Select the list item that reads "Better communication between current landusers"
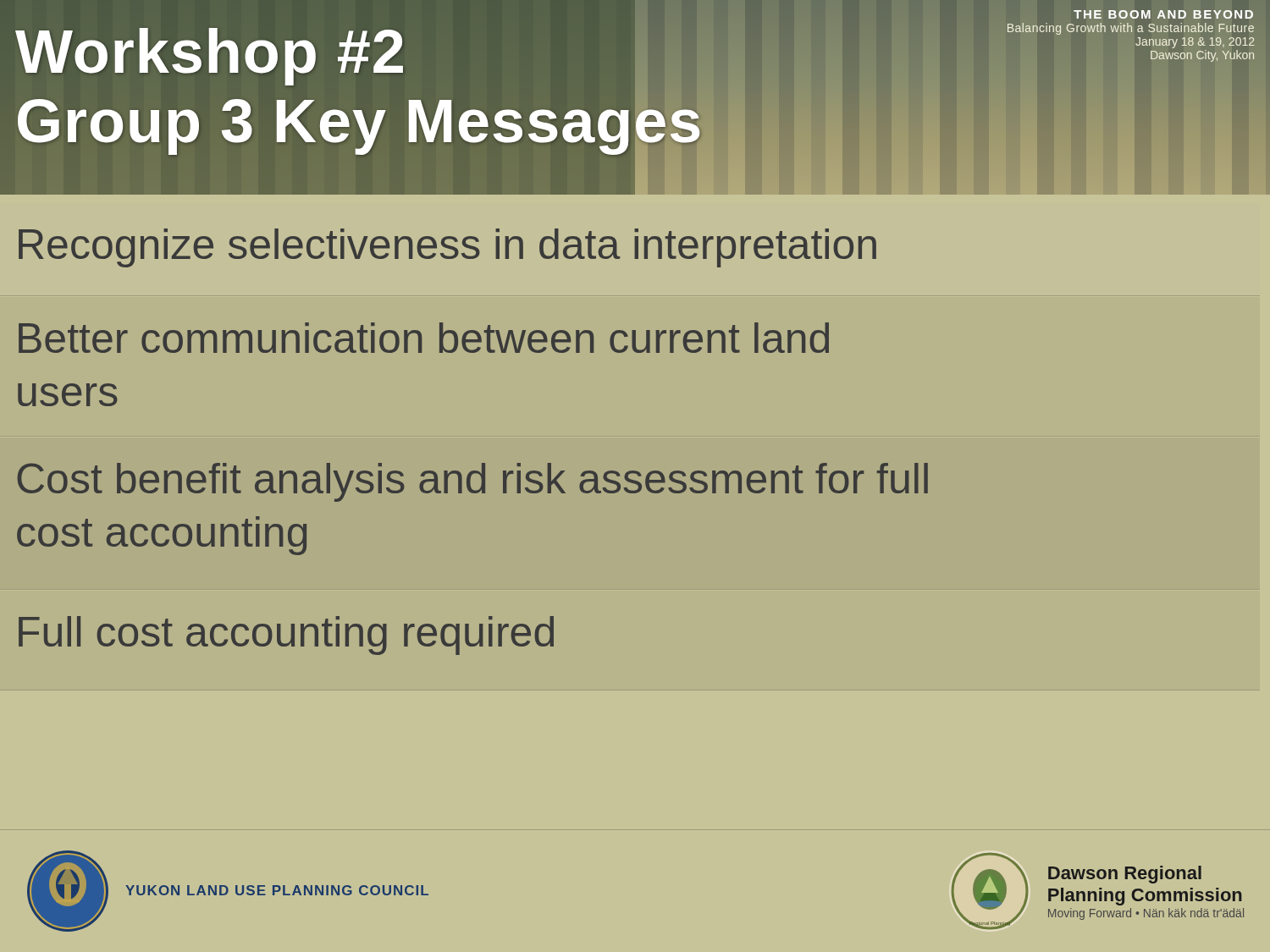 pyautogui.click(x=630, y=365)
